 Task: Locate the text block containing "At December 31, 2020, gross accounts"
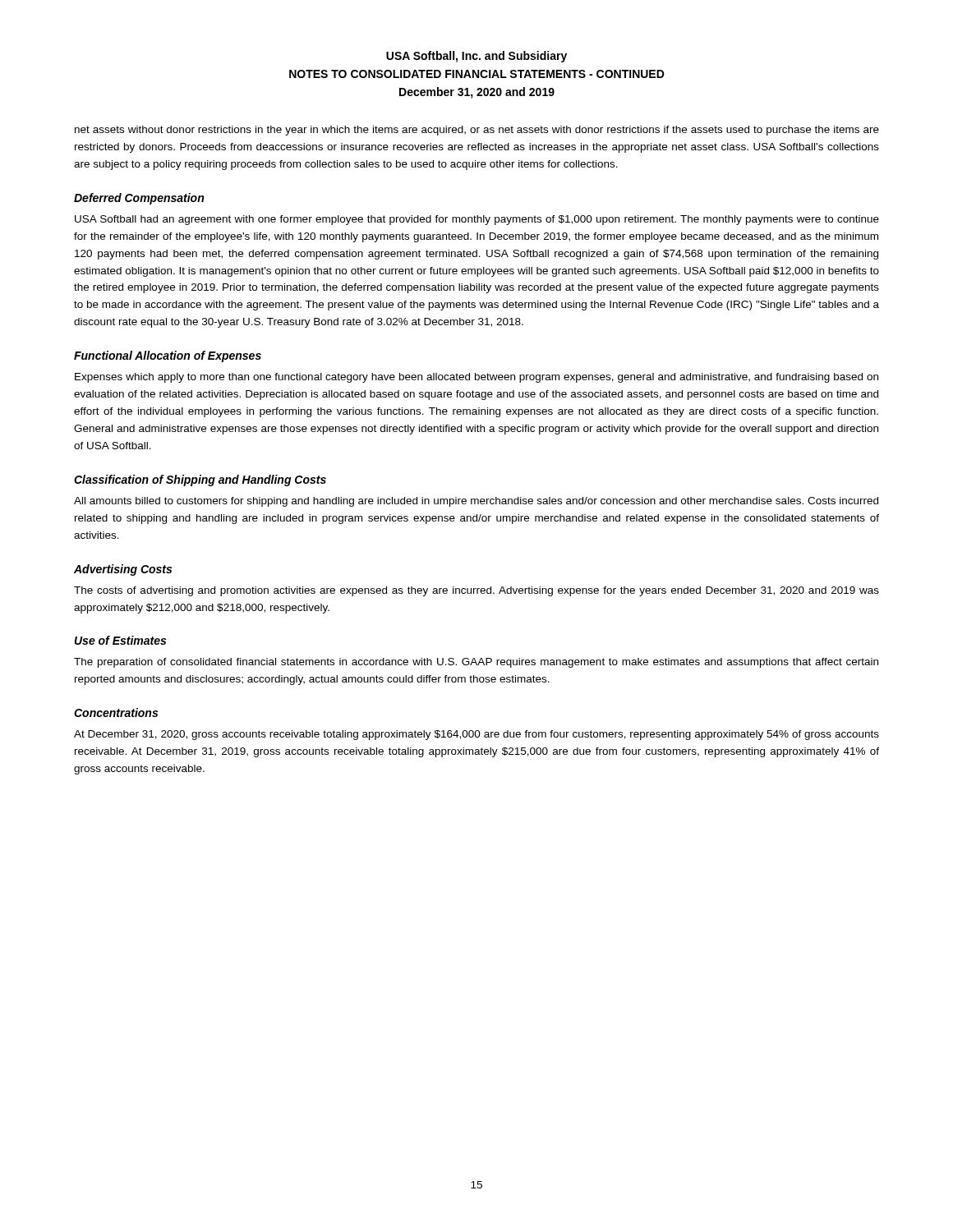pyautogui.click(x=476, y=751)
